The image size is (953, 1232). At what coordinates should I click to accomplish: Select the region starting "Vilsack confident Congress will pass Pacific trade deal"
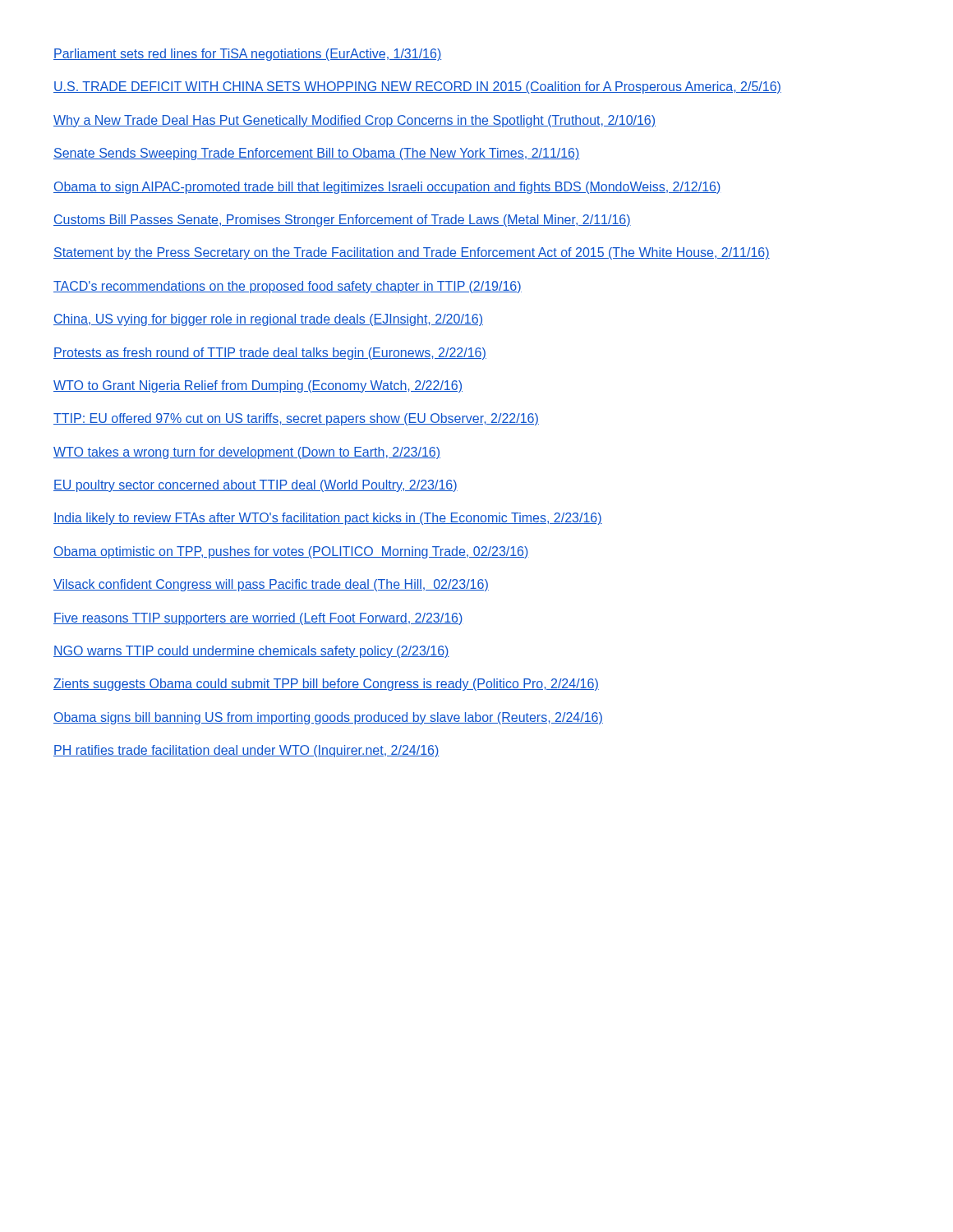pyautogui.click(x=271, y=585)
